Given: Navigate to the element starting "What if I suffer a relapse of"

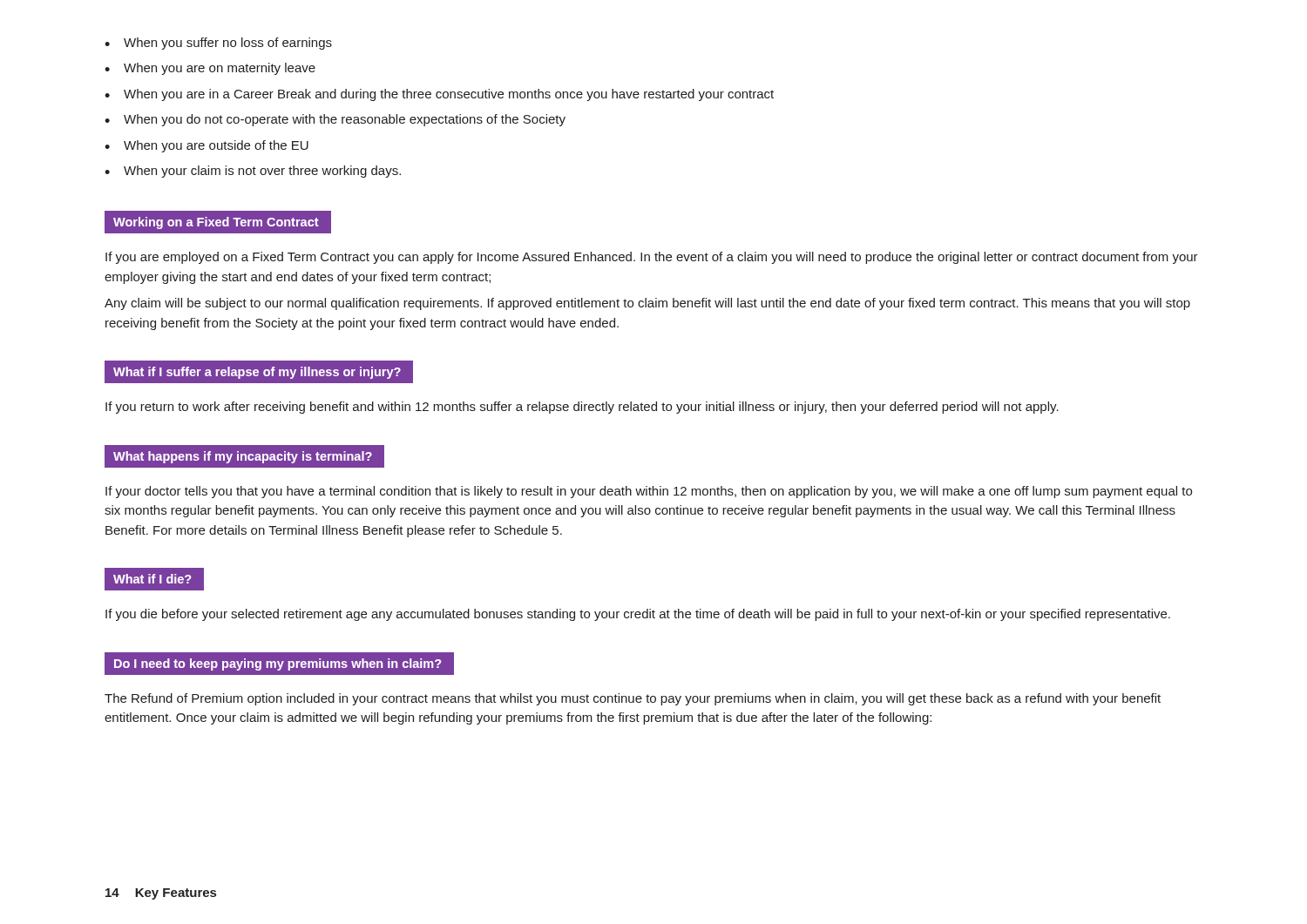Looking at the screenshot, I should pos(259,372).
